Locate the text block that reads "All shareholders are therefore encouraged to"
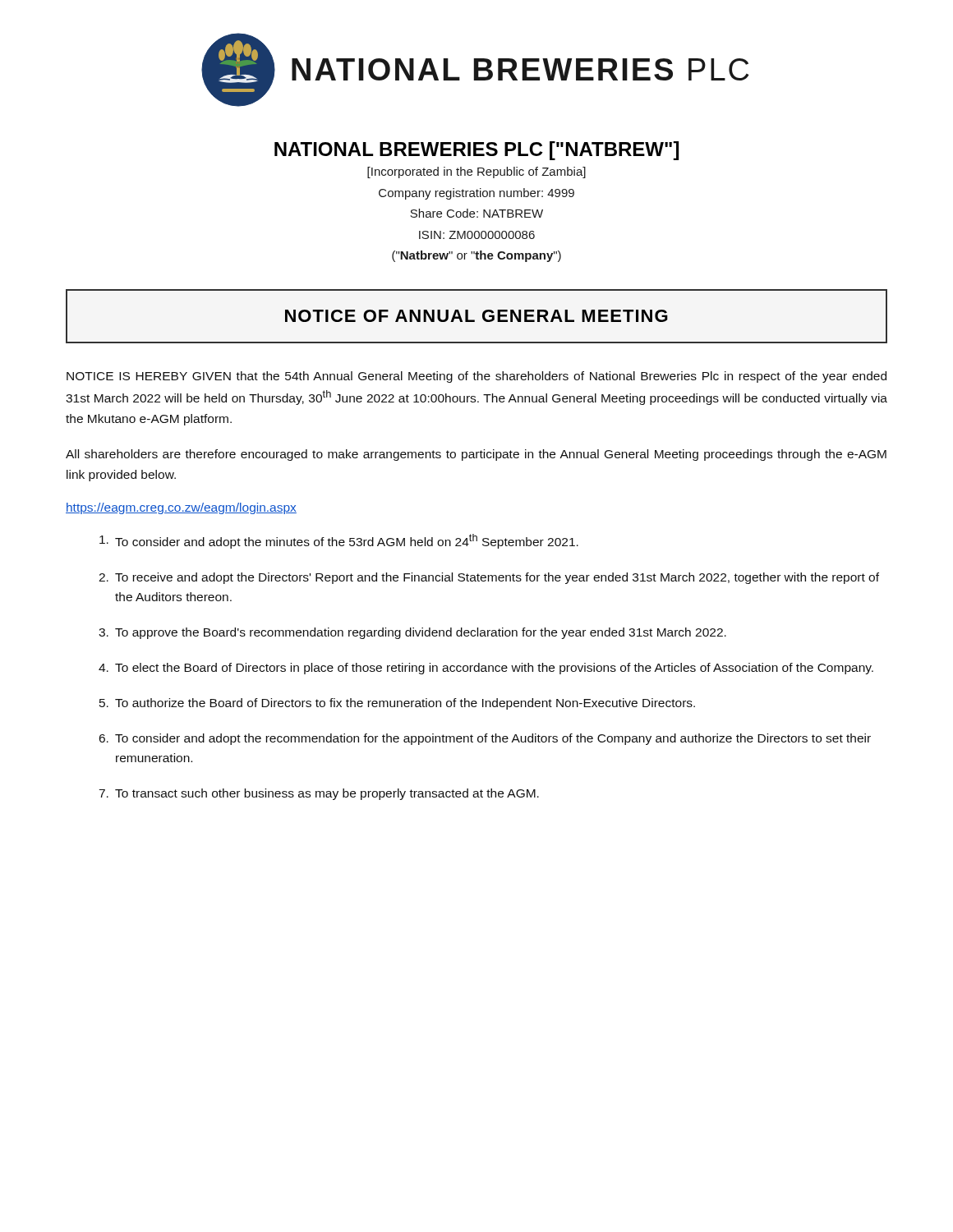The width and height of the screenshot is (953, 1232). [x=476, y=464]
